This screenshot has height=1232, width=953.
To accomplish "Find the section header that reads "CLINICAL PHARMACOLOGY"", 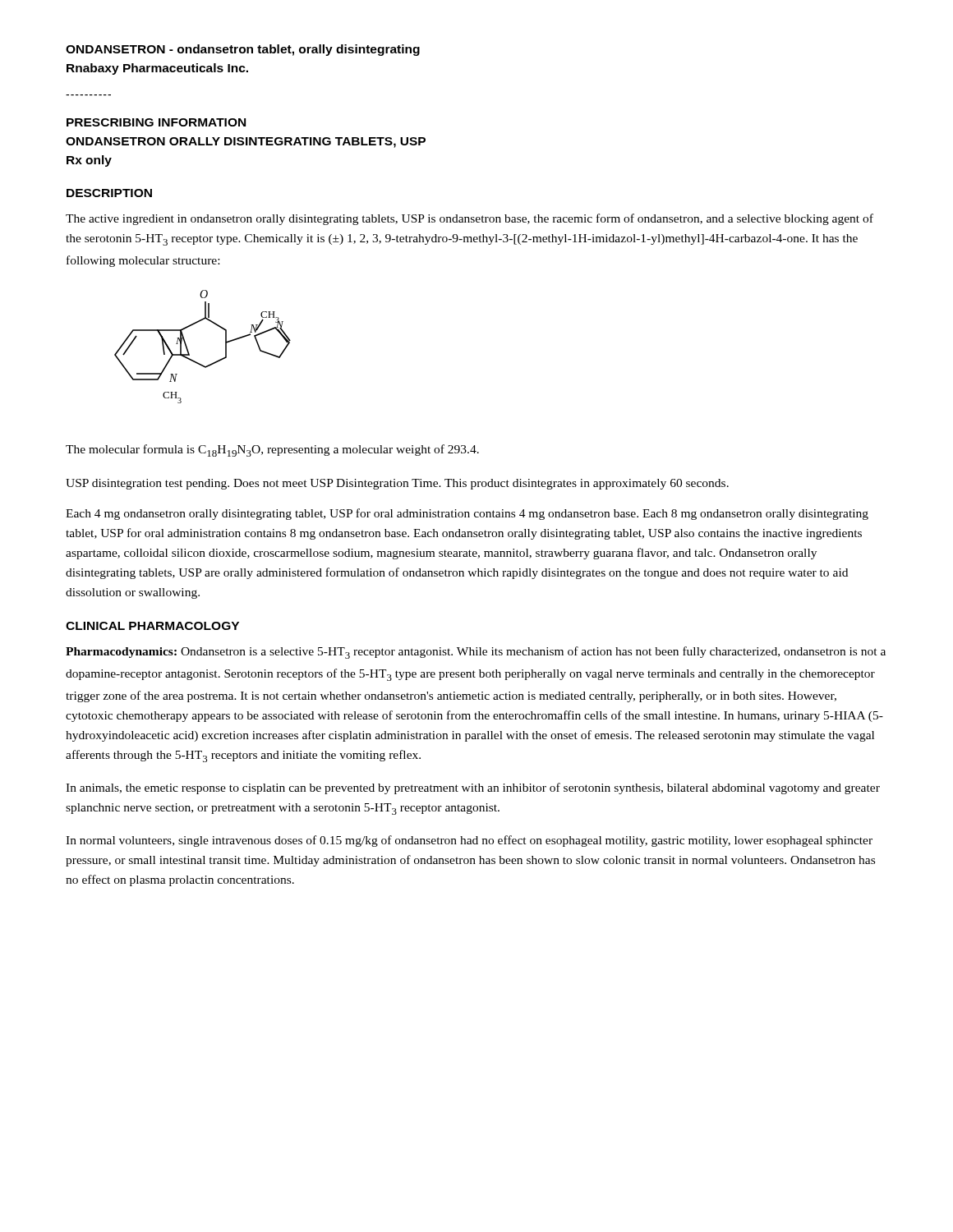I will point(153,625).
